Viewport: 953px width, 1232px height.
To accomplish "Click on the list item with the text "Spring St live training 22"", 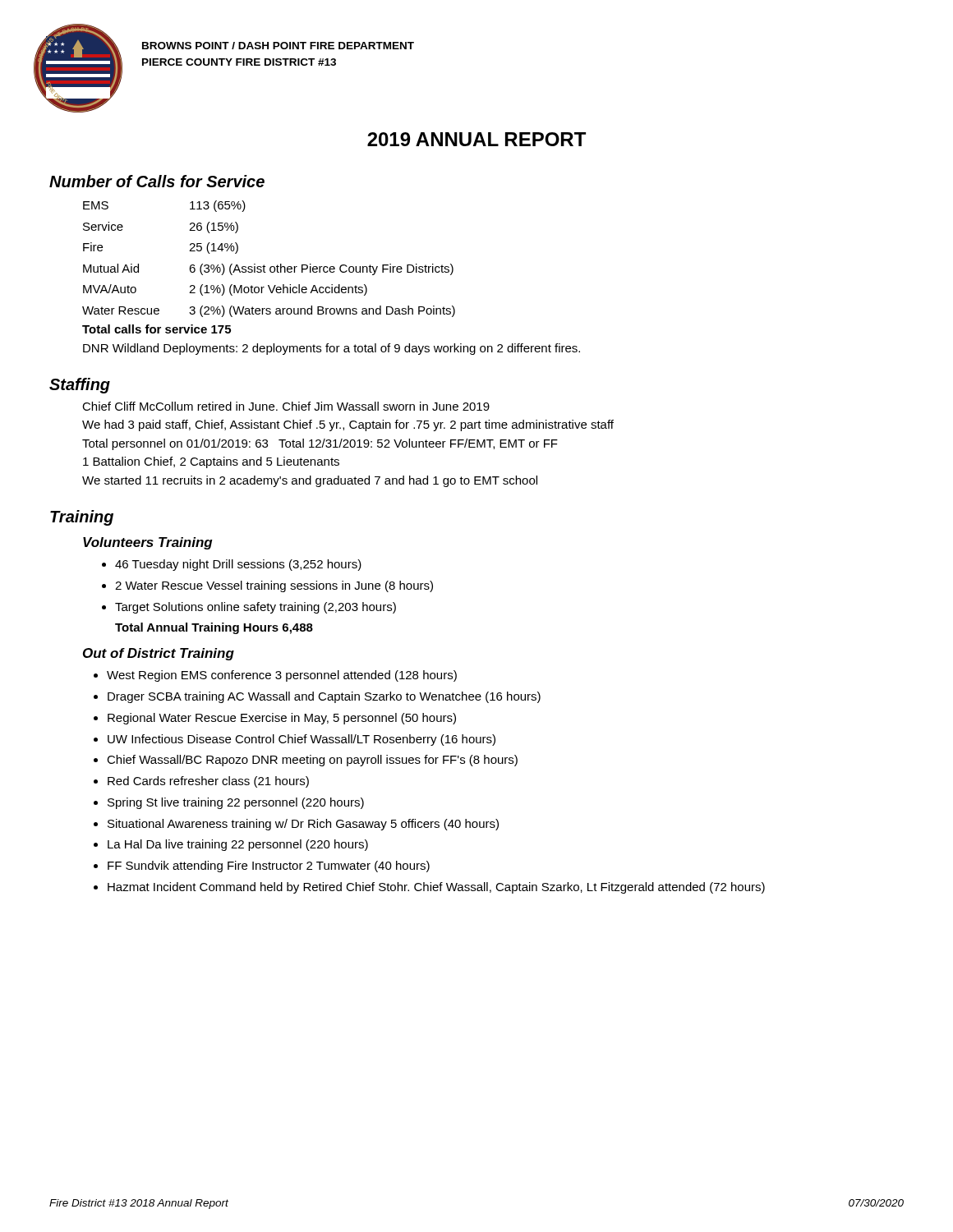I will [x=236, y=802].
